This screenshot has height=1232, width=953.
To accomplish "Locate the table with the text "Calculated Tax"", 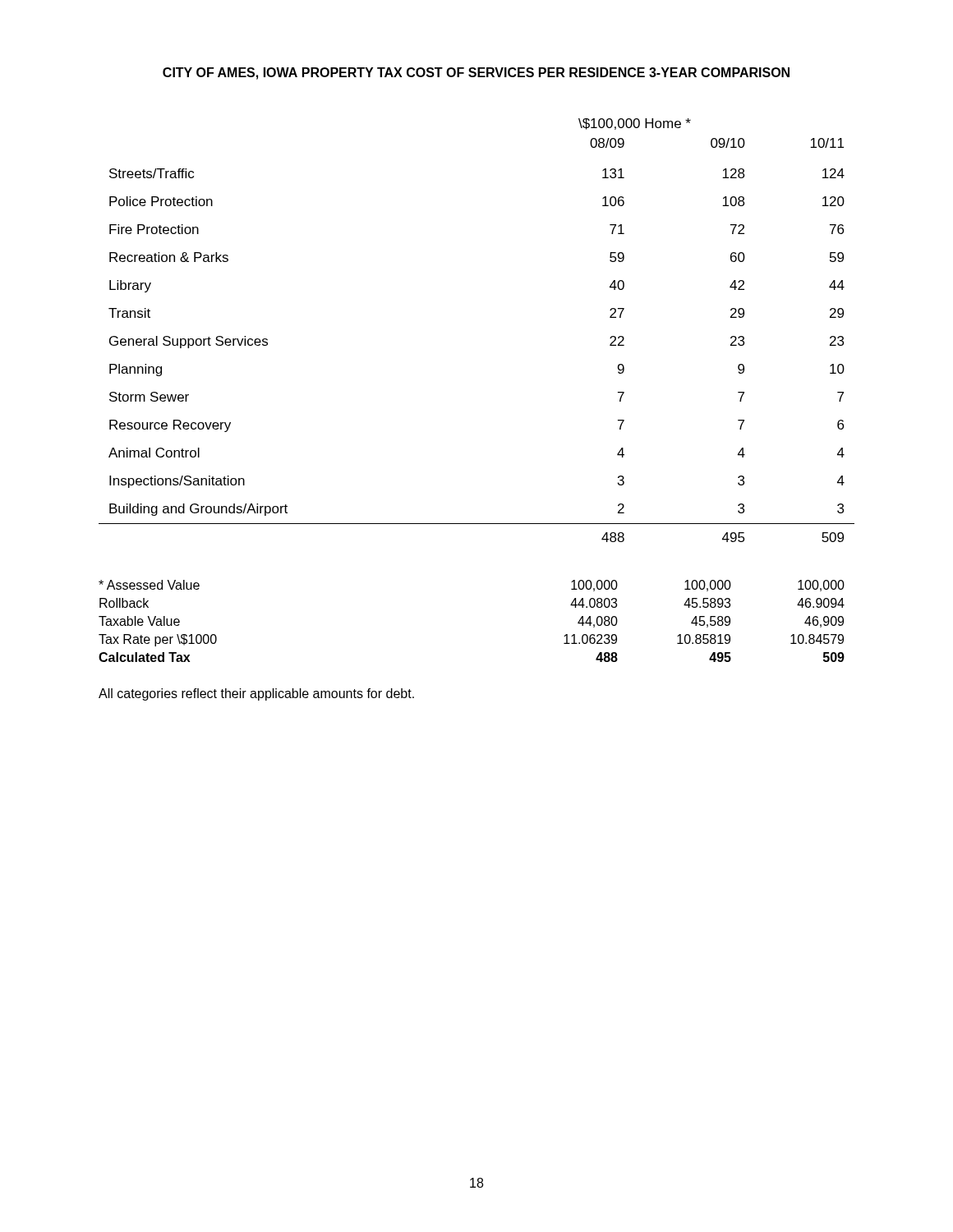I will [x=476, y=622].
